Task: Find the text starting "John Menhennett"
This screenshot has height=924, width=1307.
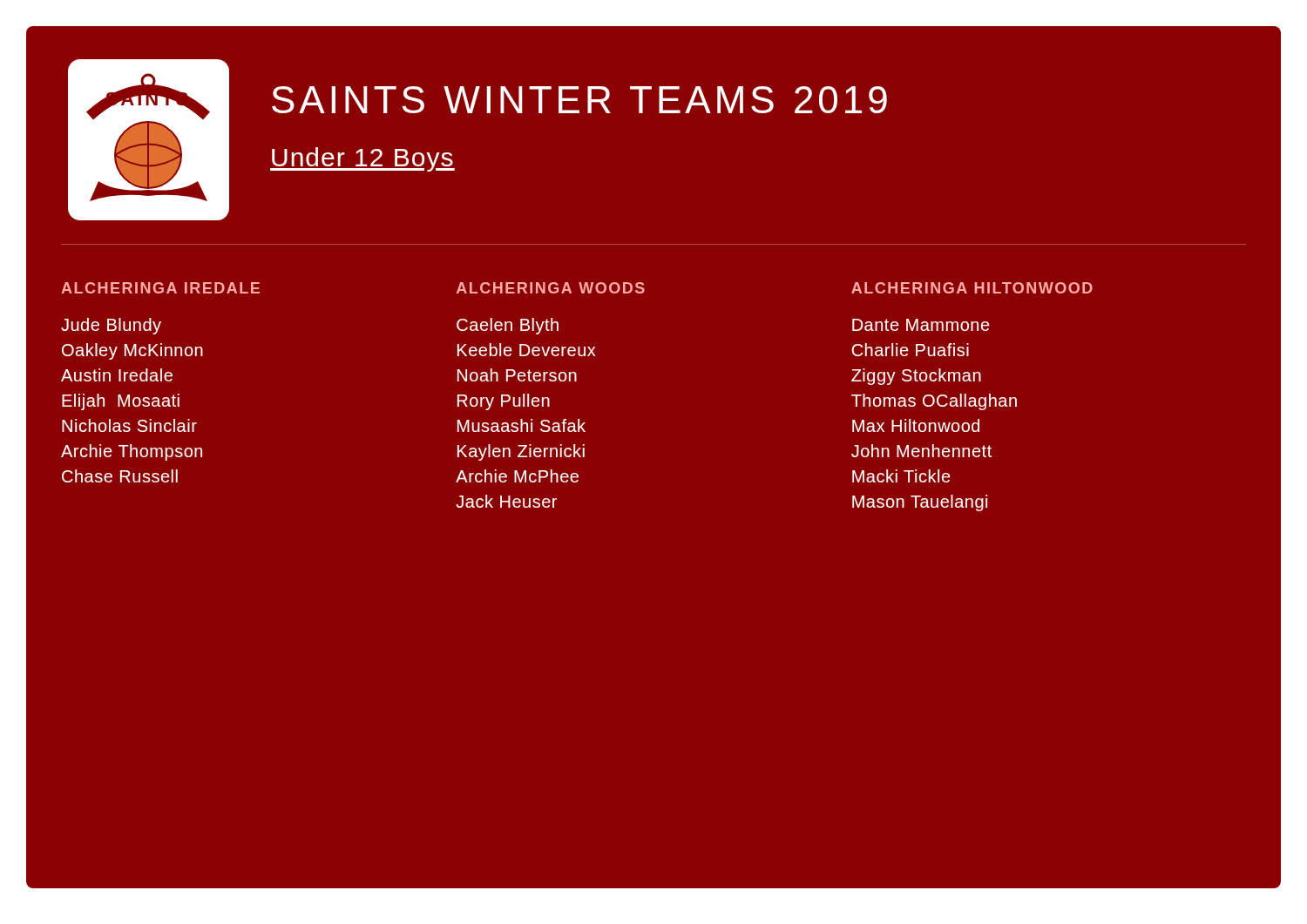Action: (x=922, y=451)
